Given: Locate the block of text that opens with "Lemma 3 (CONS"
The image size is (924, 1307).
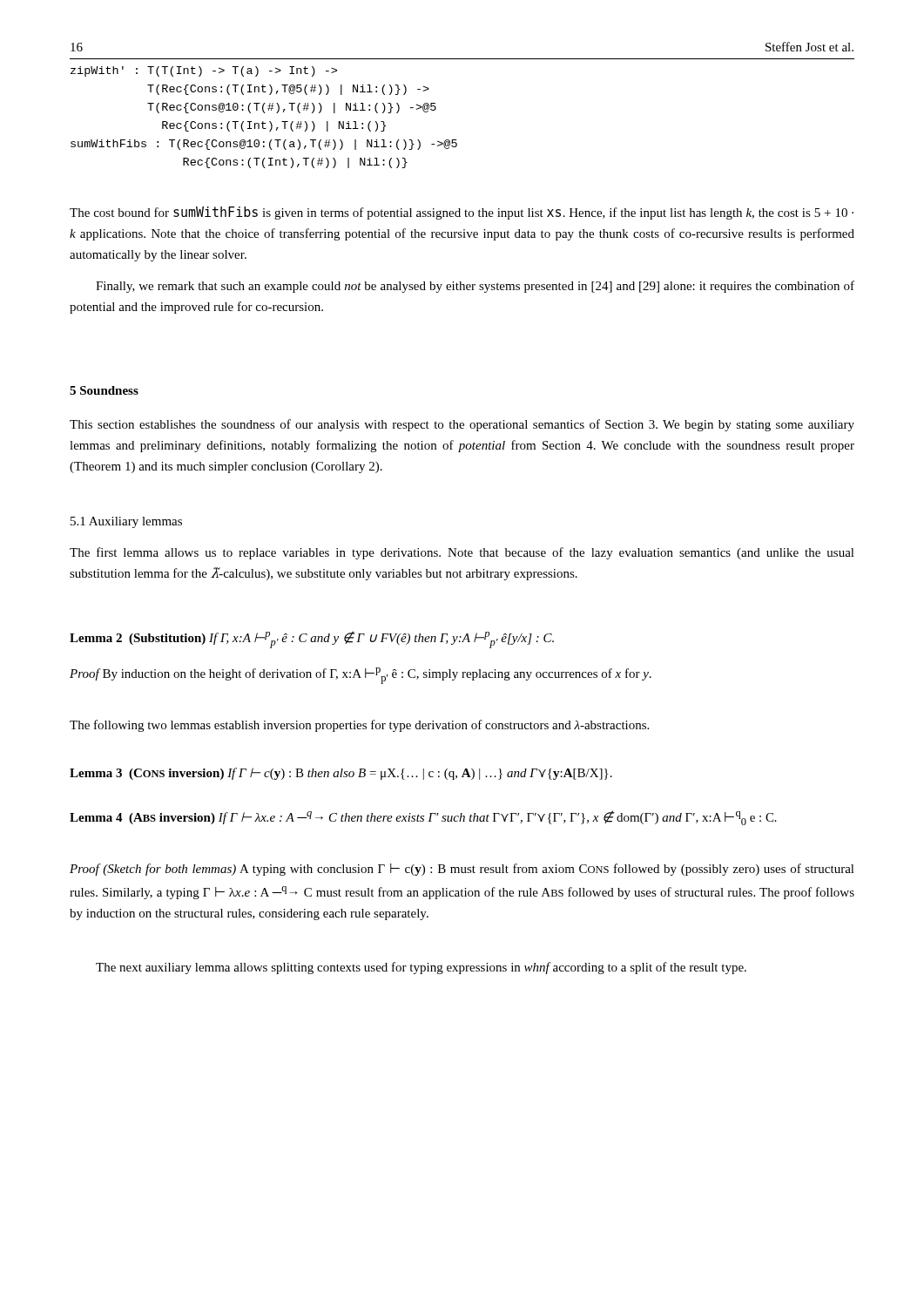Looking at the screenshot, I should point(341,773).
